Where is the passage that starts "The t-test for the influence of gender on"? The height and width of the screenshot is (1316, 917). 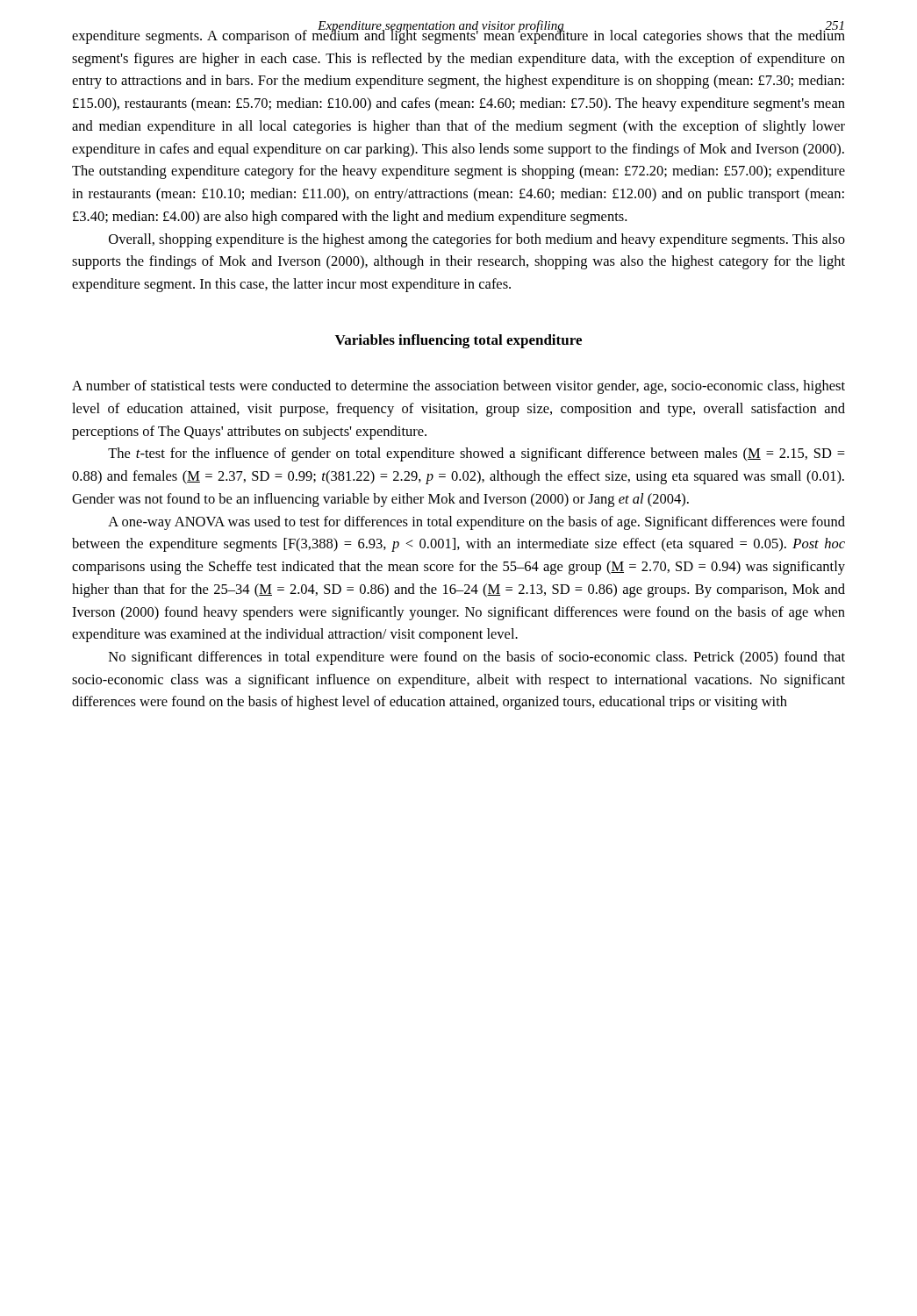458,476
